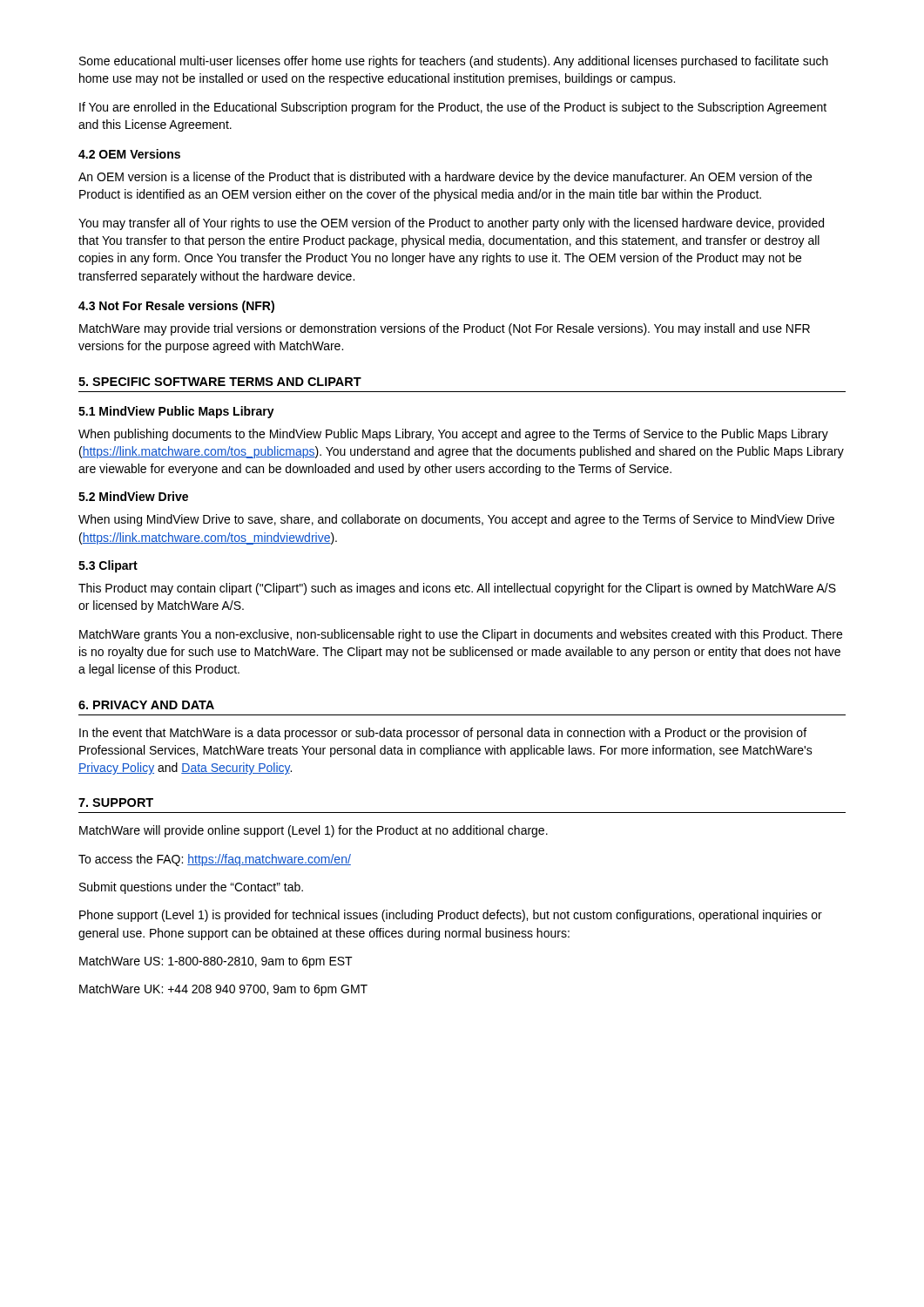Locate the passage starting "MatchWare will provide"

click(313, 831)
